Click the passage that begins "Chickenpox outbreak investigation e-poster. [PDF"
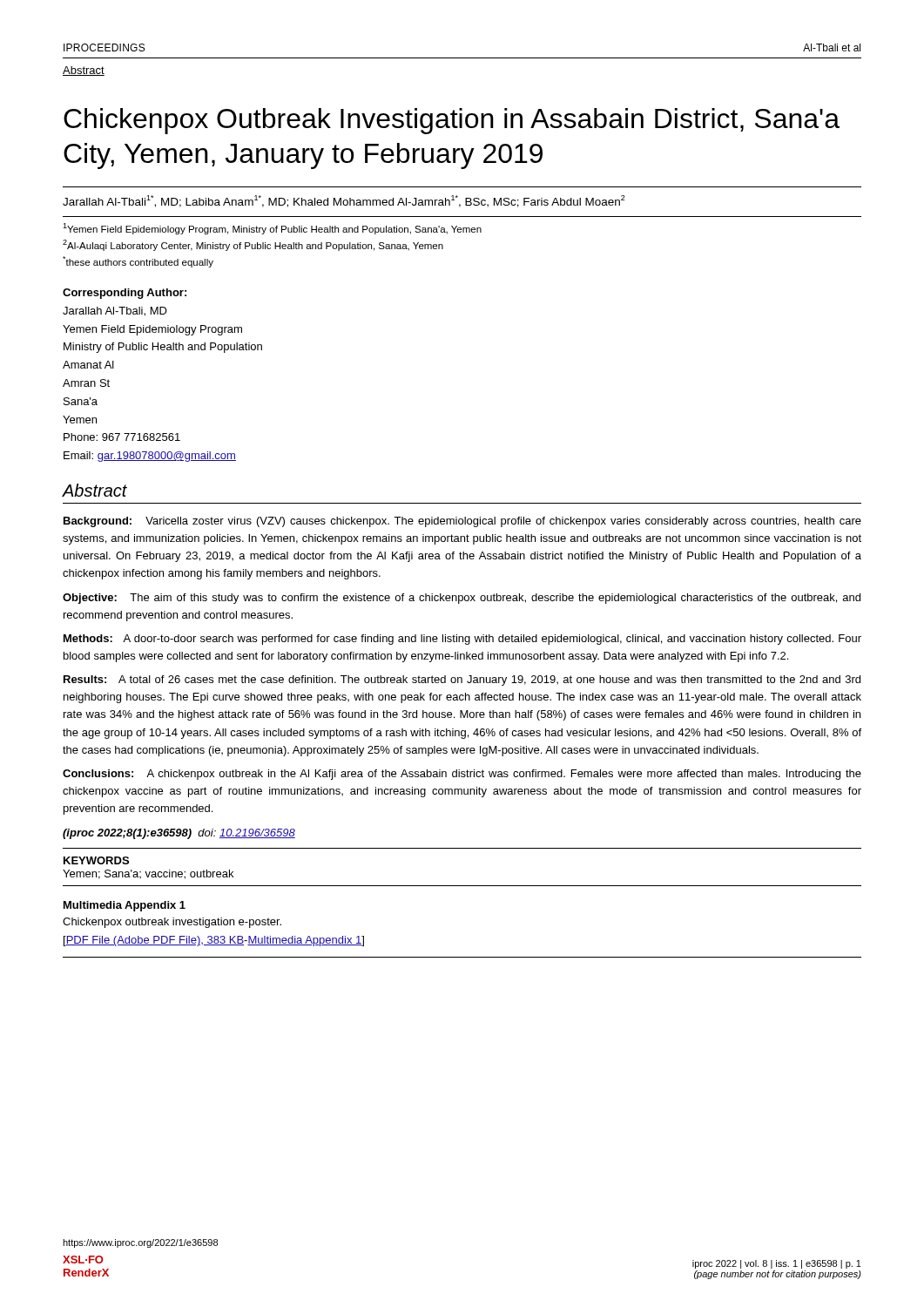The width and height of the screenshot is (924, 1307). 214,931
